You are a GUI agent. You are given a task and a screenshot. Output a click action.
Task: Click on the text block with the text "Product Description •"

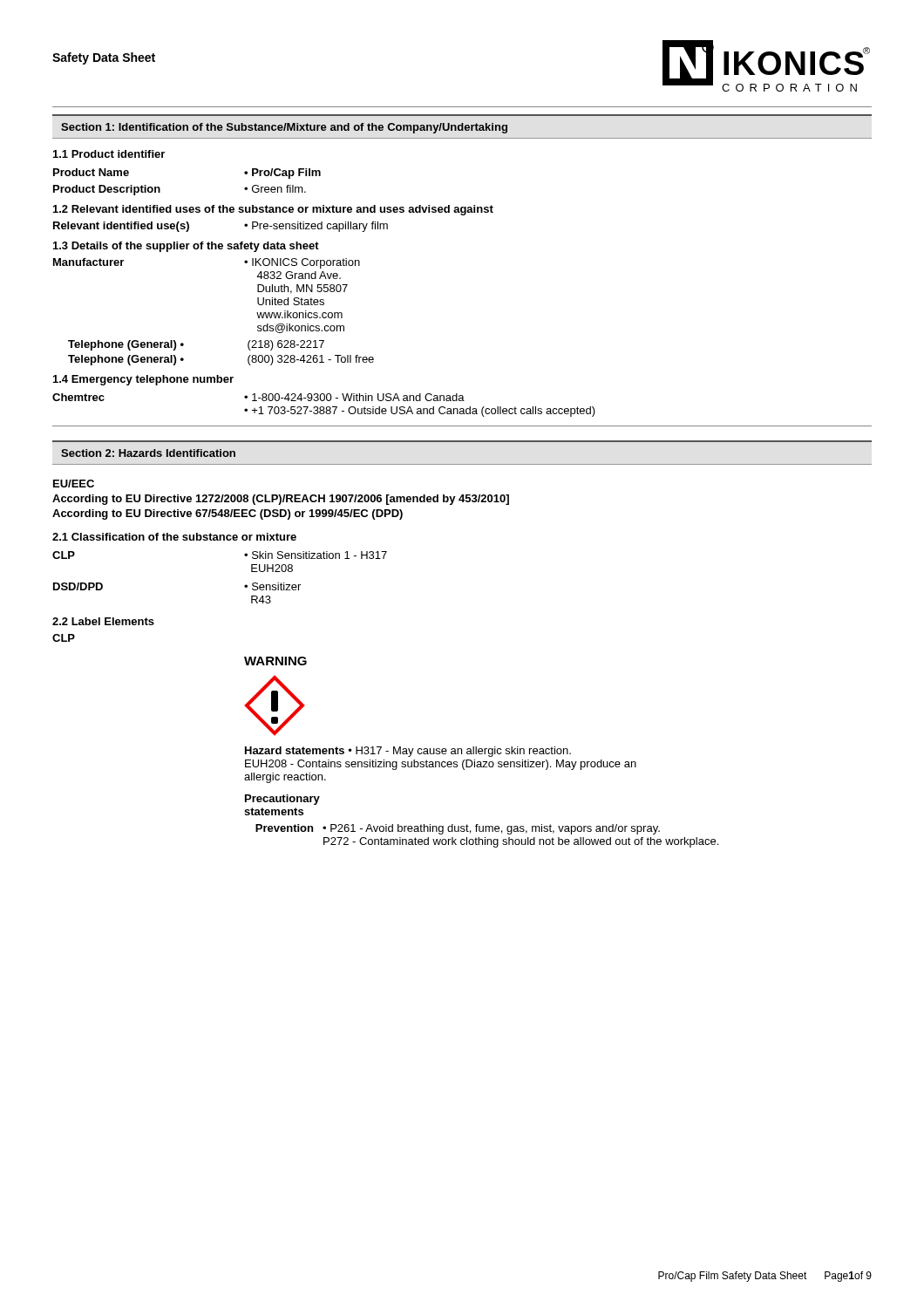click(105, 190)
